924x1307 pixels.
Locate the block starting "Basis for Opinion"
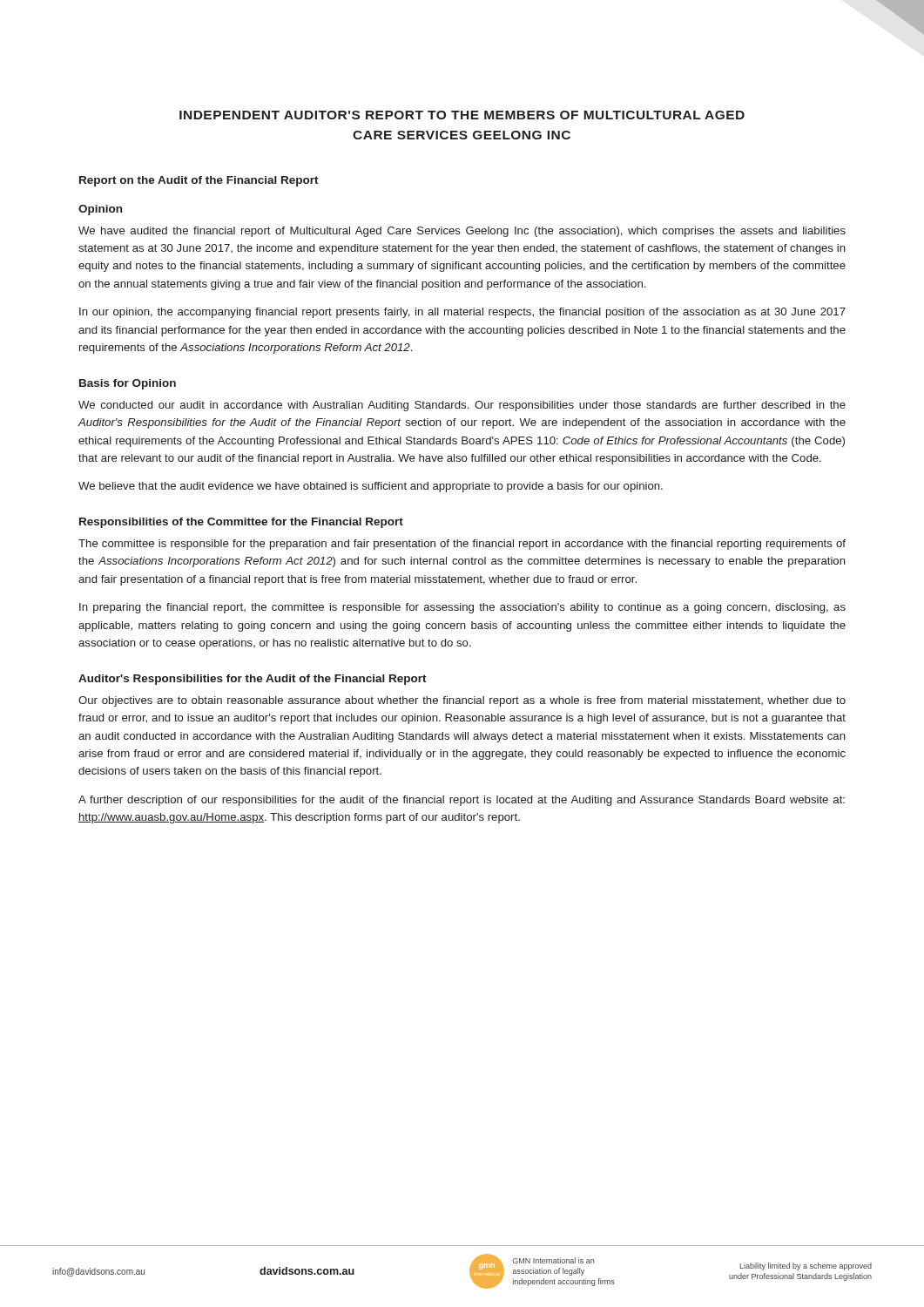(x=127, y=383)
